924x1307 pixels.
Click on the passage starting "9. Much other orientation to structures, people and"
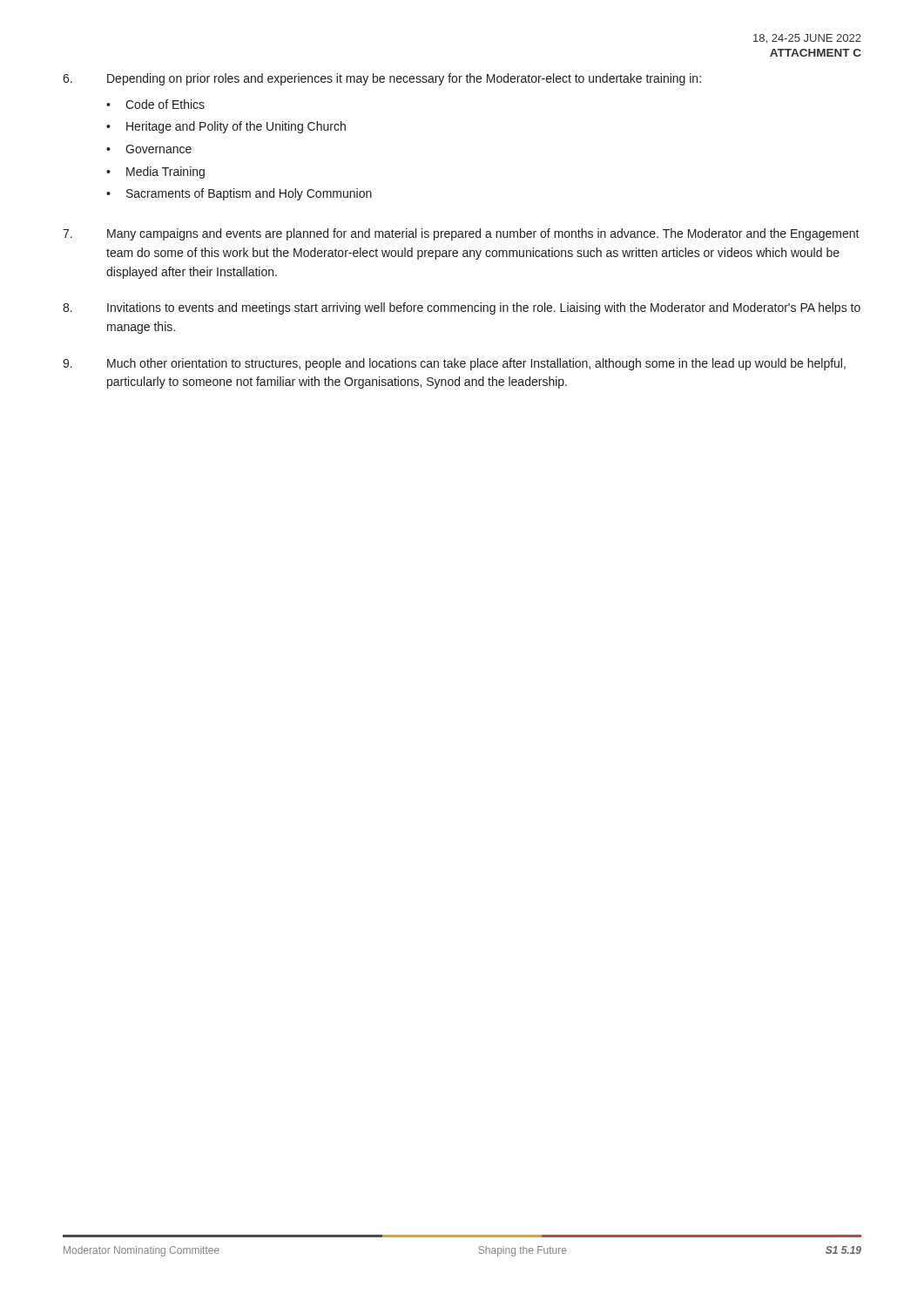point(462,373)
